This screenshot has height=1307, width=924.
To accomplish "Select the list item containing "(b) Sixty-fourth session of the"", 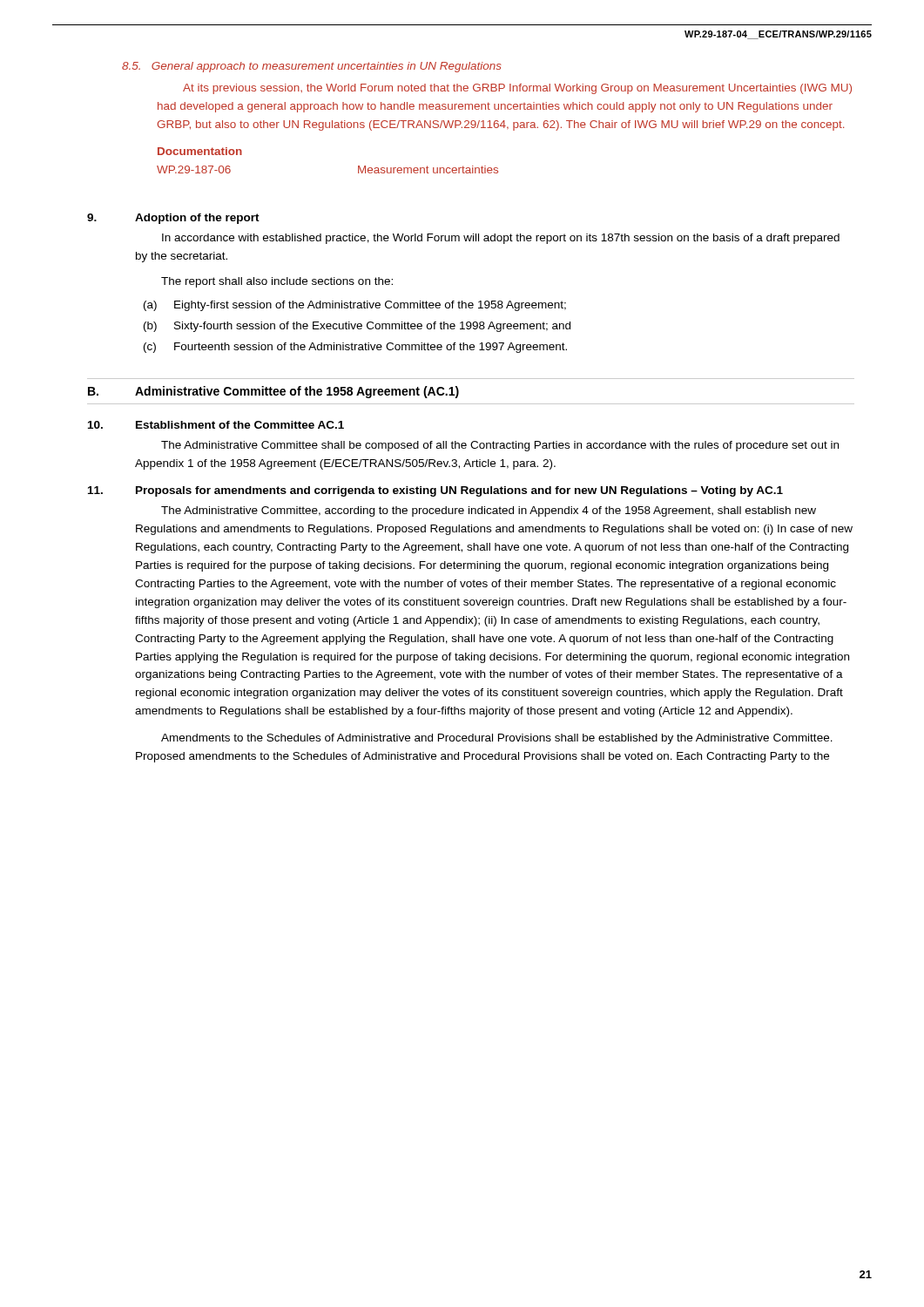I will [497, 326].
